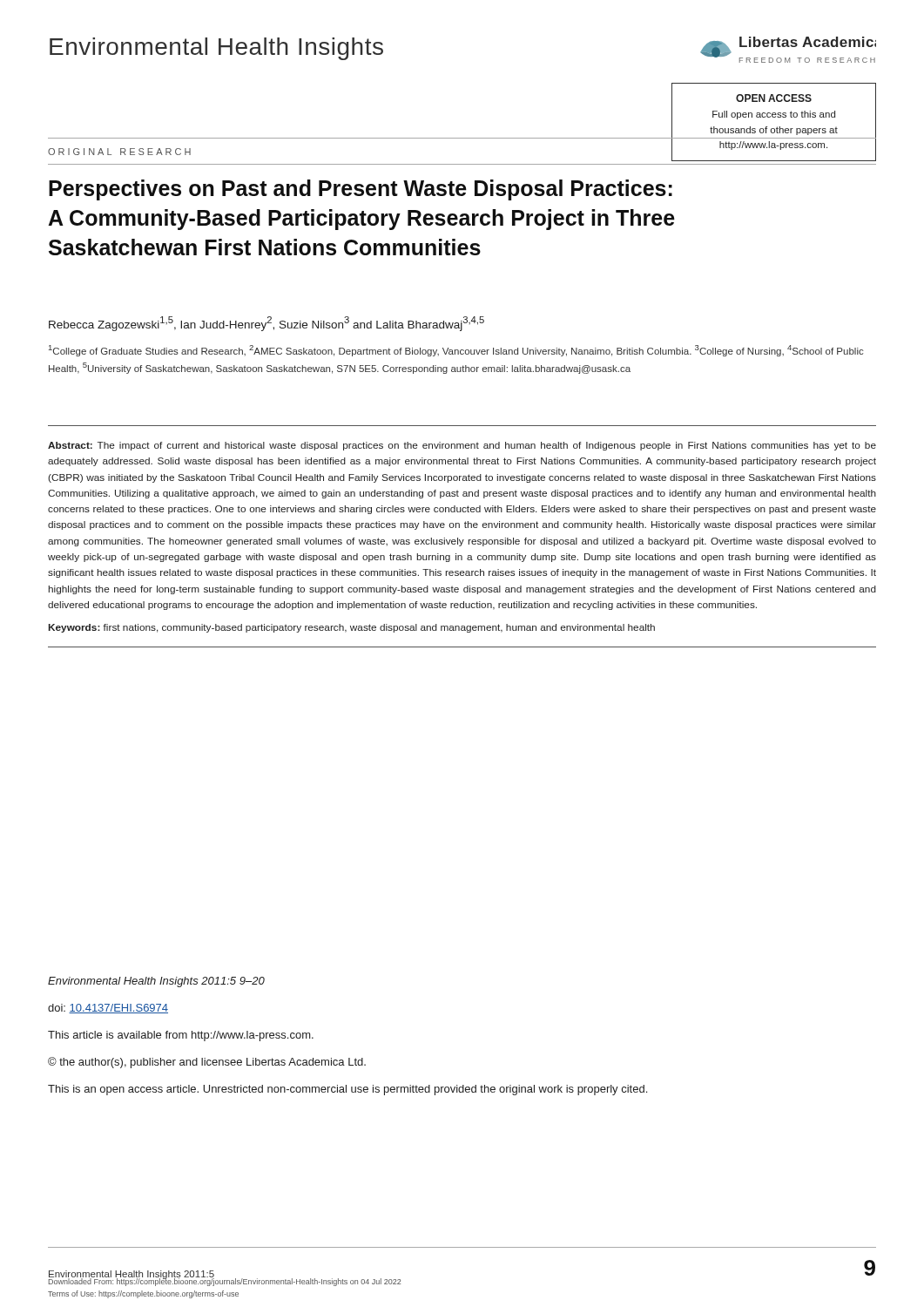Locate the text "doi: 10.4137/EHI.S6974"
The image size is (924, 1307).
point(108,1008)
